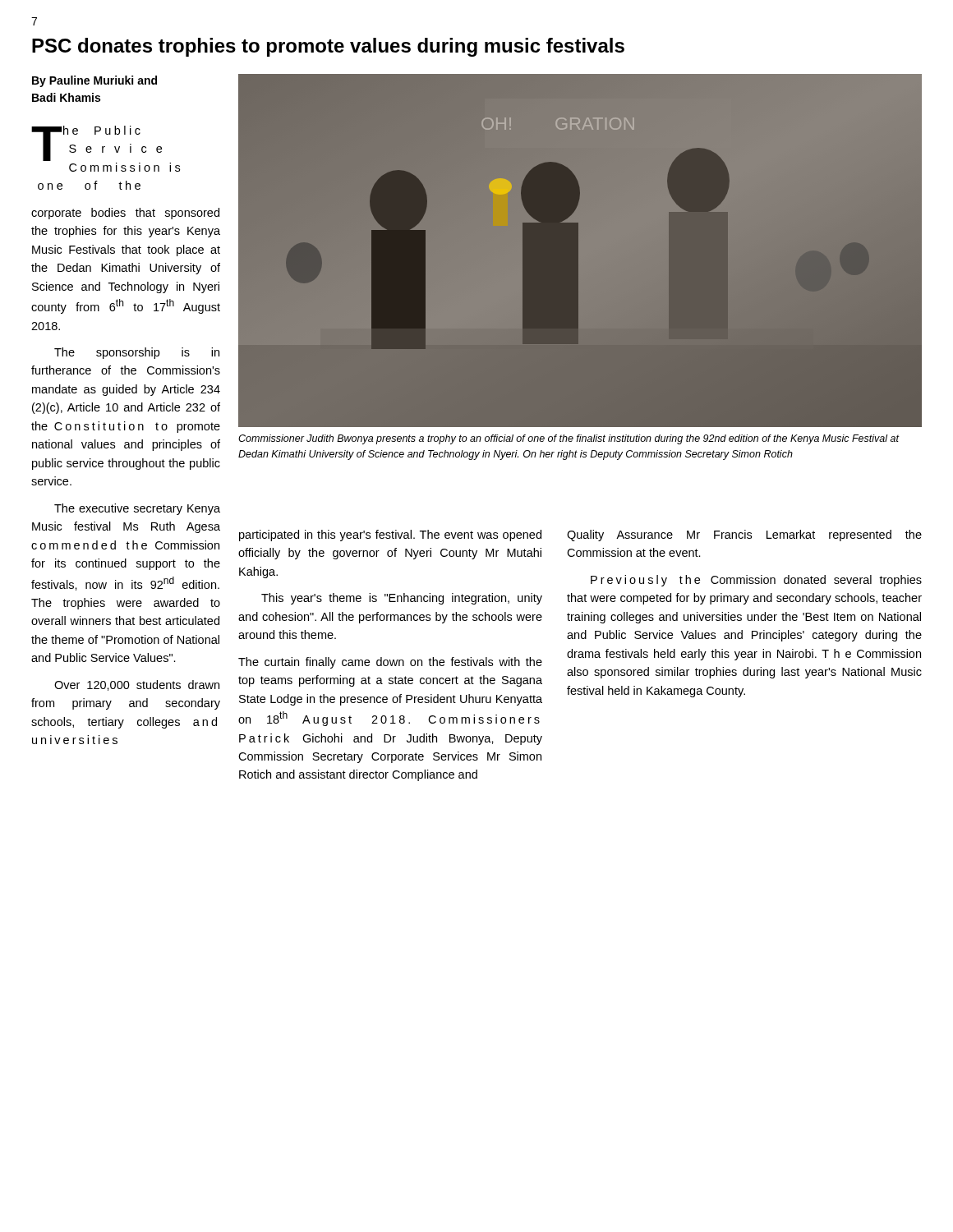Select the caption containing "Commissioner Judith Bwonya presents a"
The height and width of the screenshot is (1232, 953).
pos(568,446)
